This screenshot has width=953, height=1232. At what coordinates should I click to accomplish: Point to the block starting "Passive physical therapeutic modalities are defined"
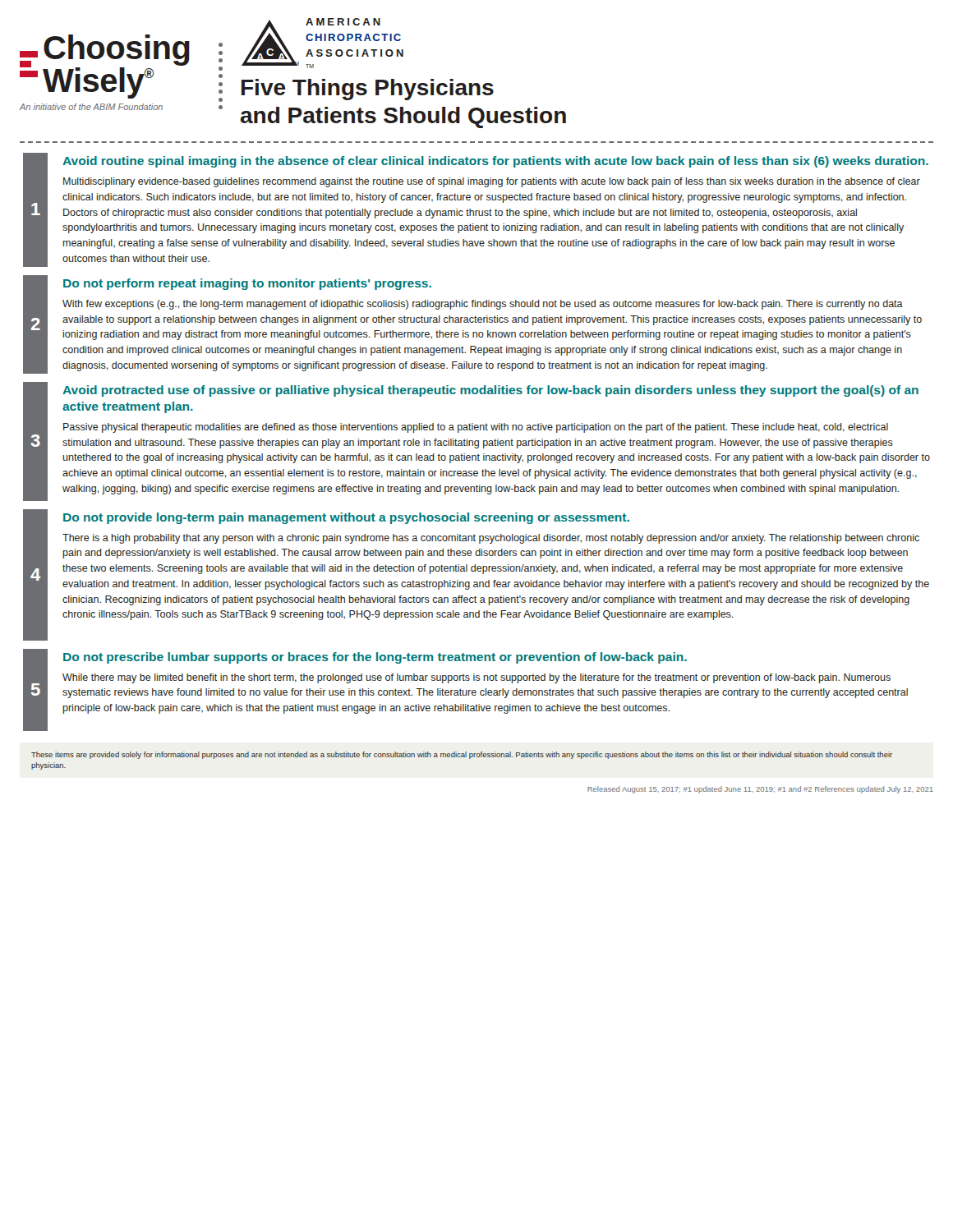pos(496,458)
